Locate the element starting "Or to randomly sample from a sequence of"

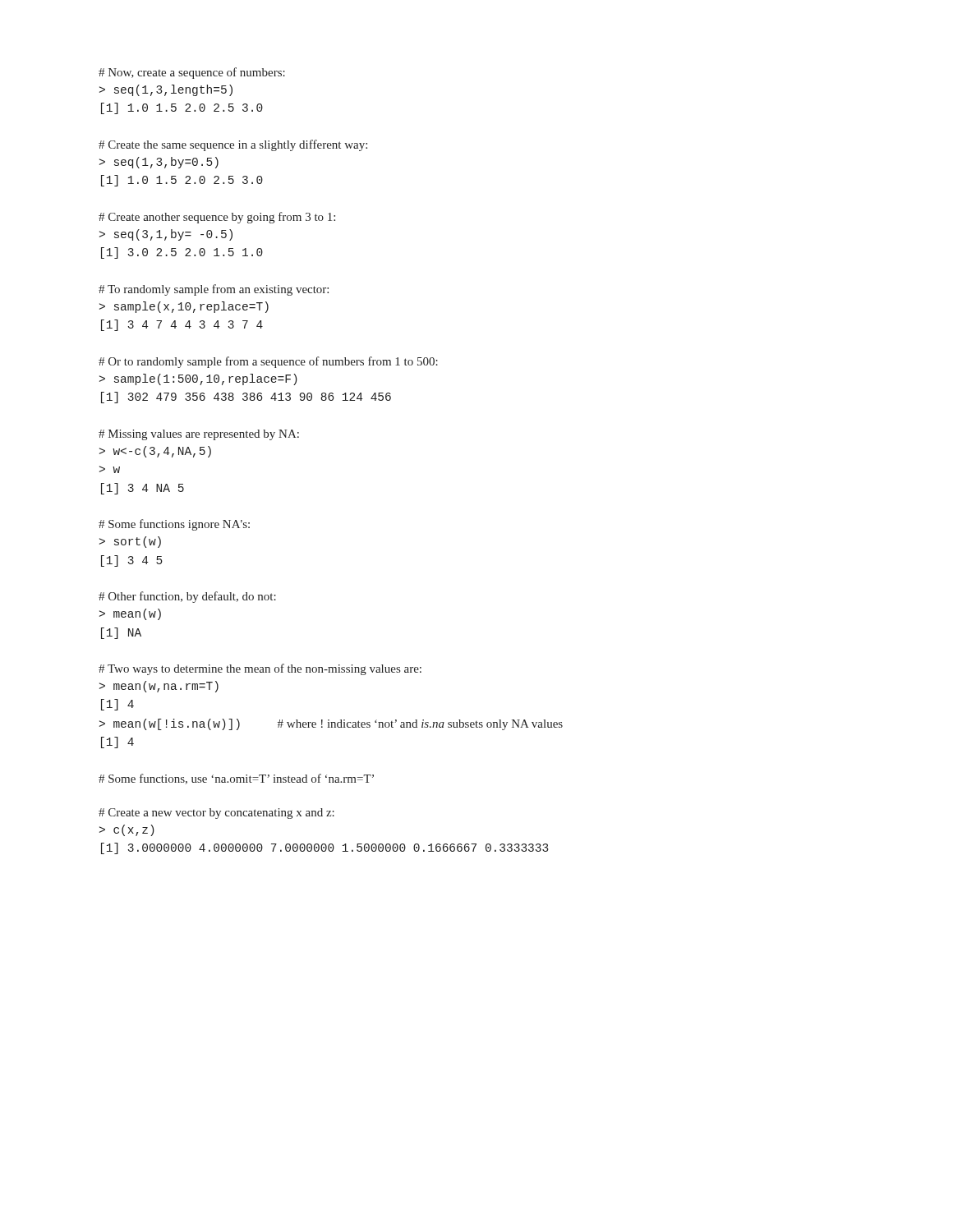pyautogui.click(x=268, y=362)
